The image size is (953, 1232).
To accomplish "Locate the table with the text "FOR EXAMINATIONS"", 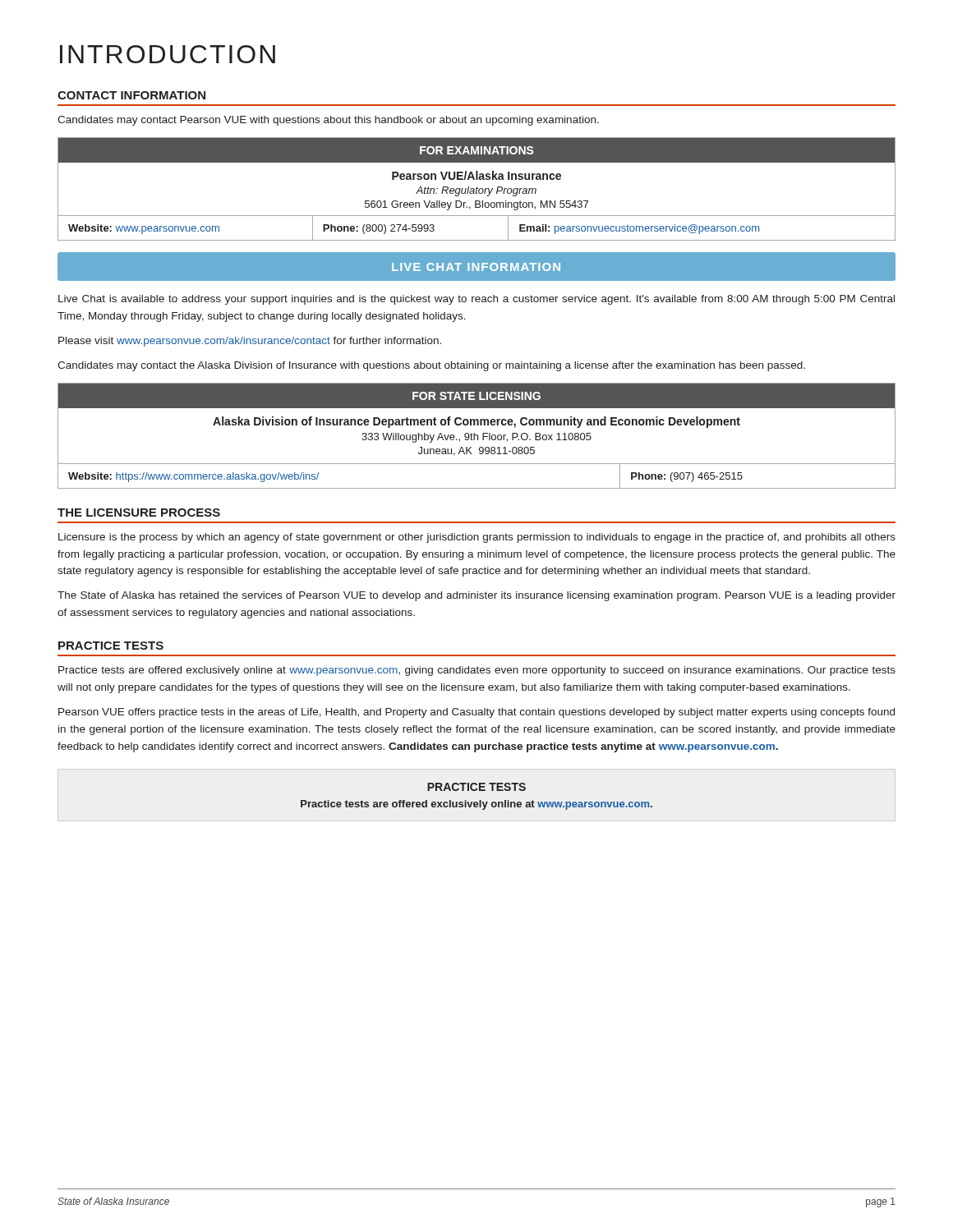I will tap(476, 189).
